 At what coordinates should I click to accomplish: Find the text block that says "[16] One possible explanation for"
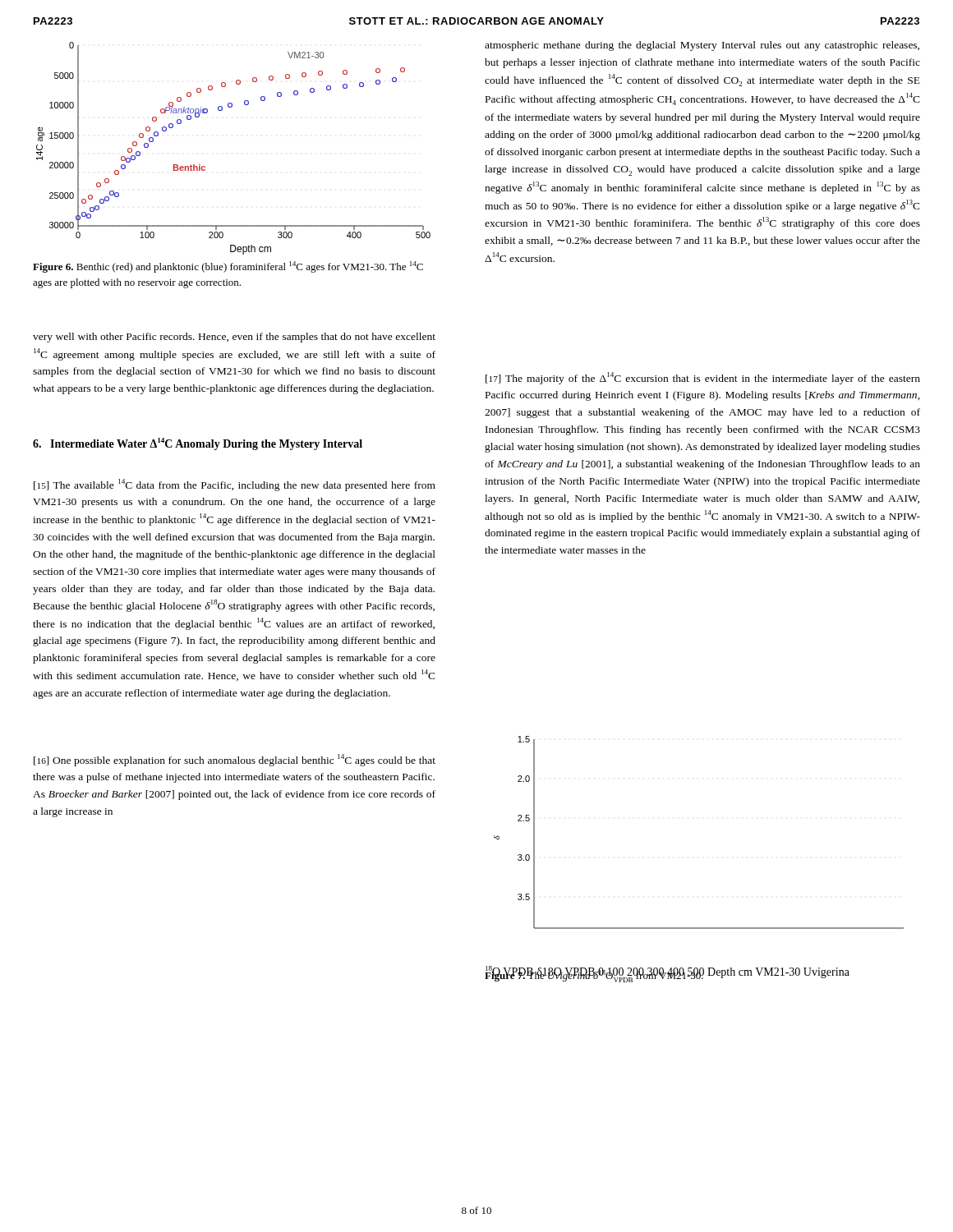point(234,785)
